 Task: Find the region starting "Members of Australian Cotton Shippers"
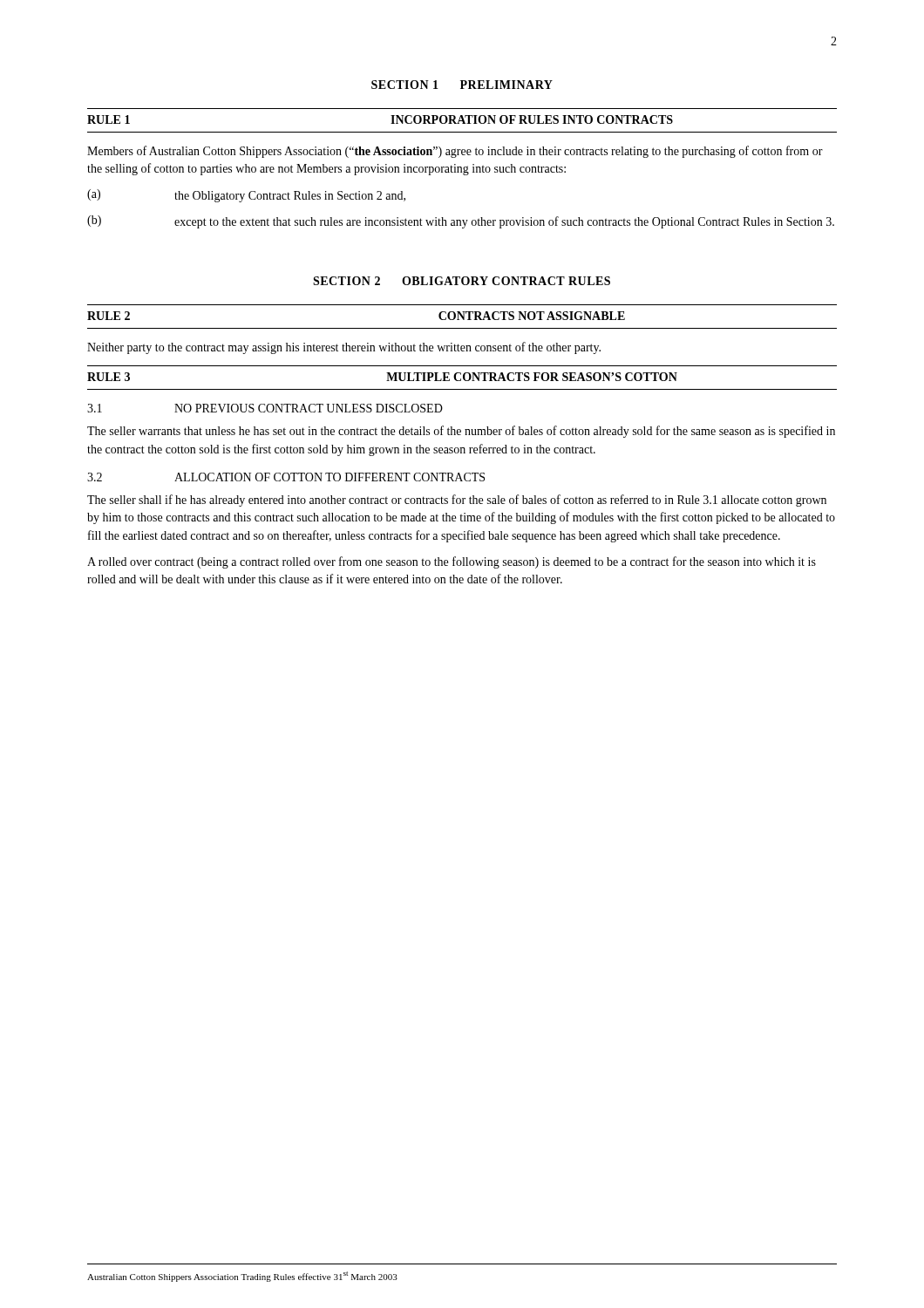tap(455, 160)
